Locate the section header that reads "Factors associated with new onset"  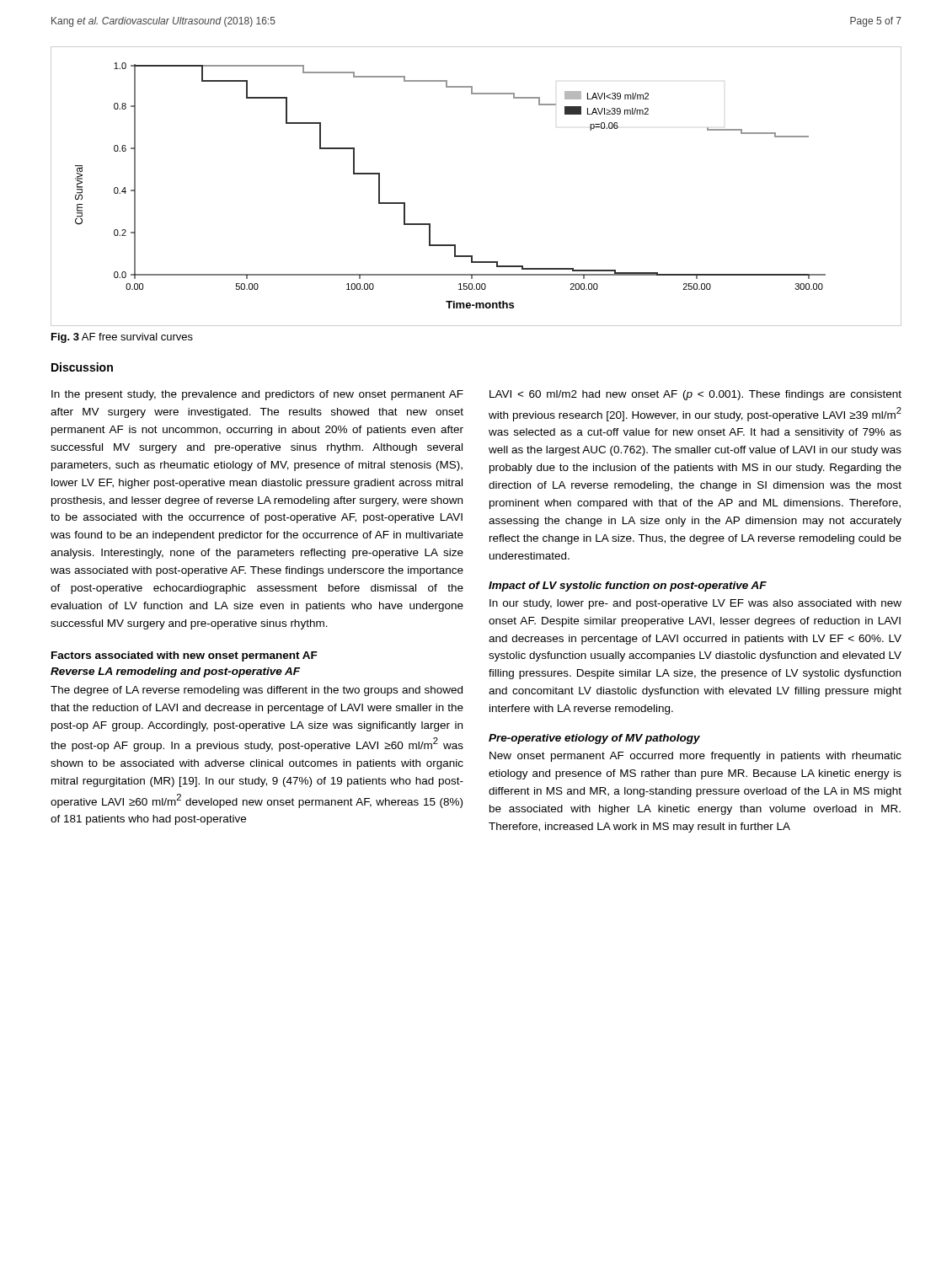(184, 663)
